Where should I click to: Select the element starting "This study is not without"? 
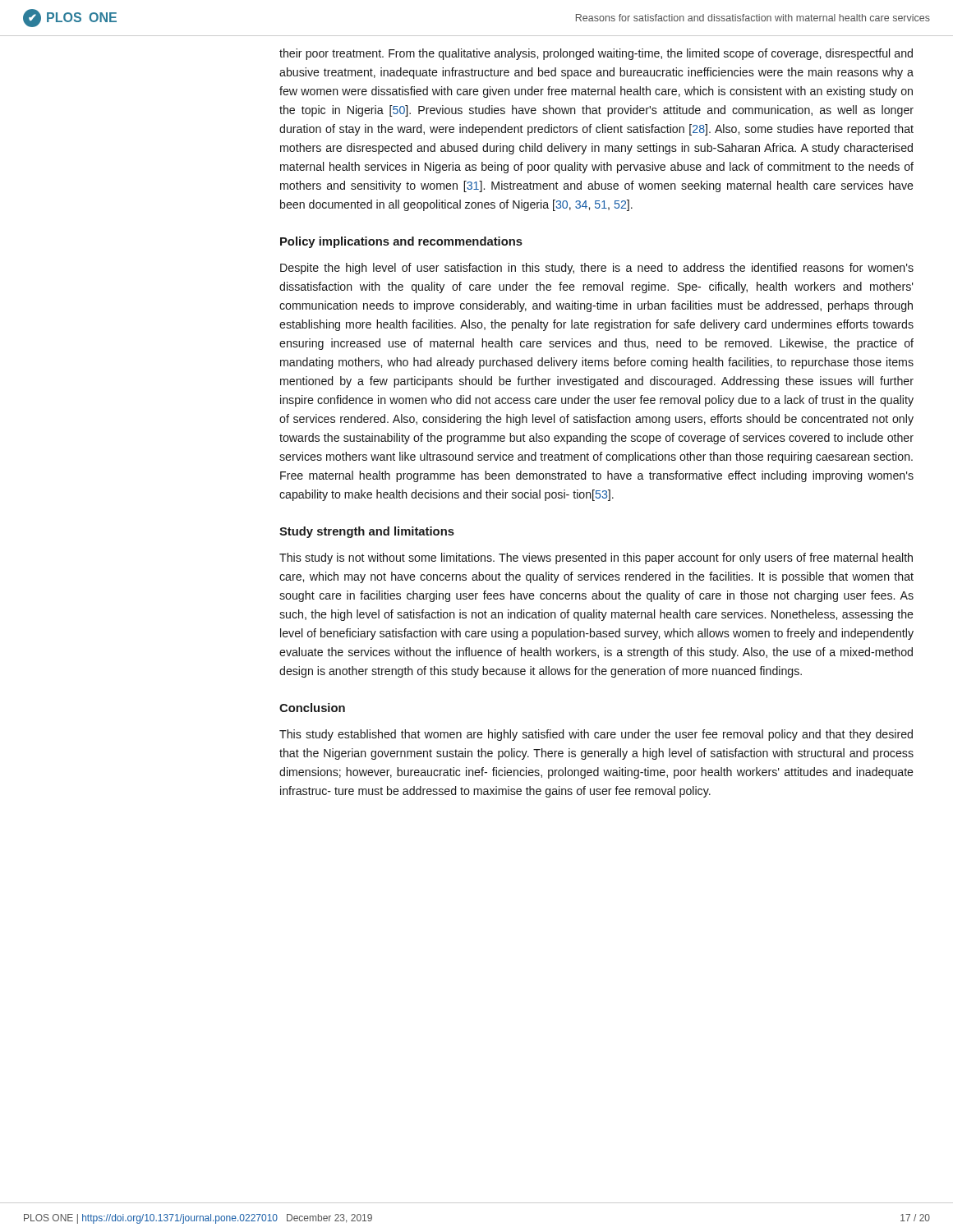click(x=596, y=615)
